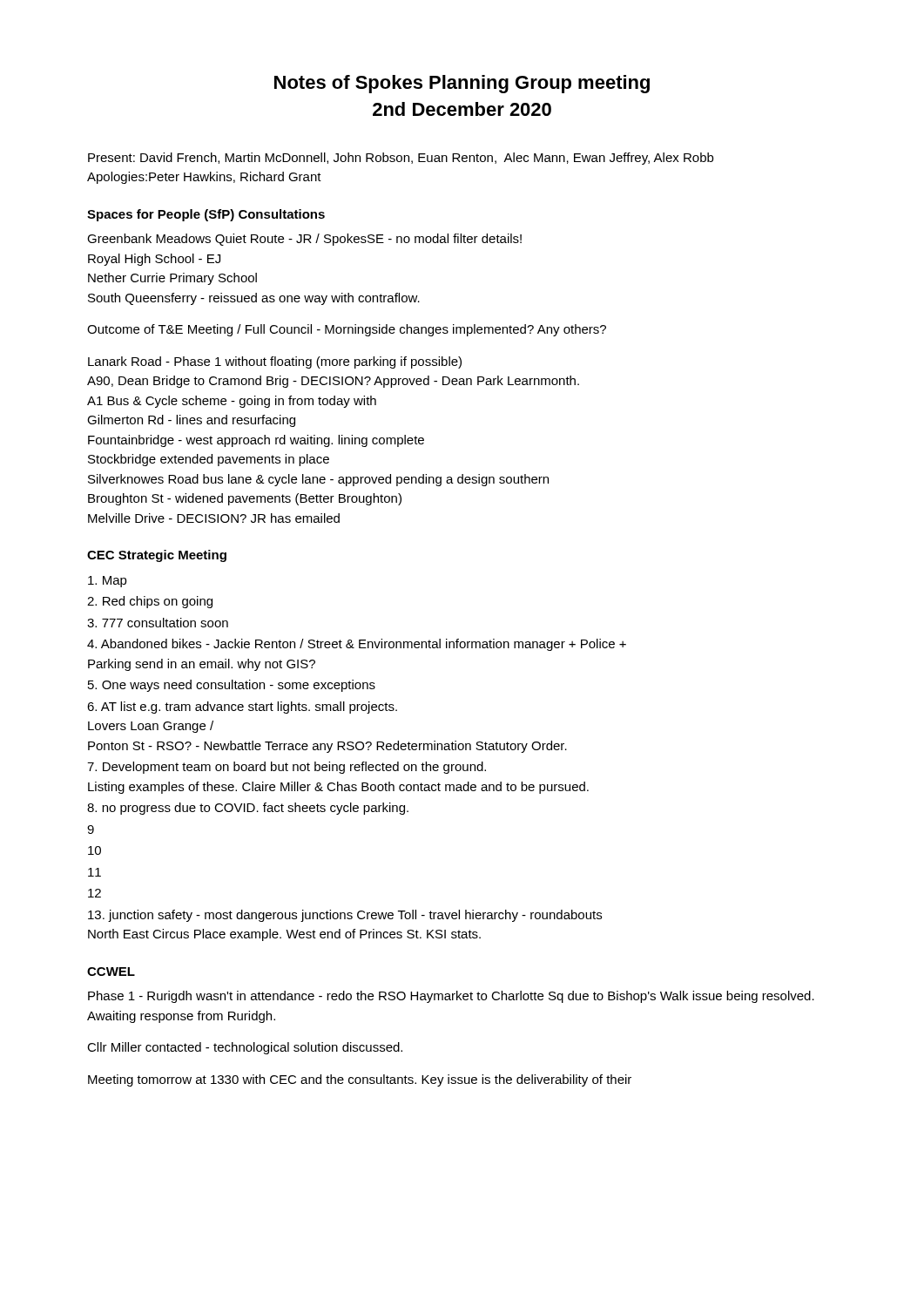This screenshot has height=1307, width=924.
Task: Where is the passage that starts "3. 777 consultation"?
Action: [x=158, y=622]
